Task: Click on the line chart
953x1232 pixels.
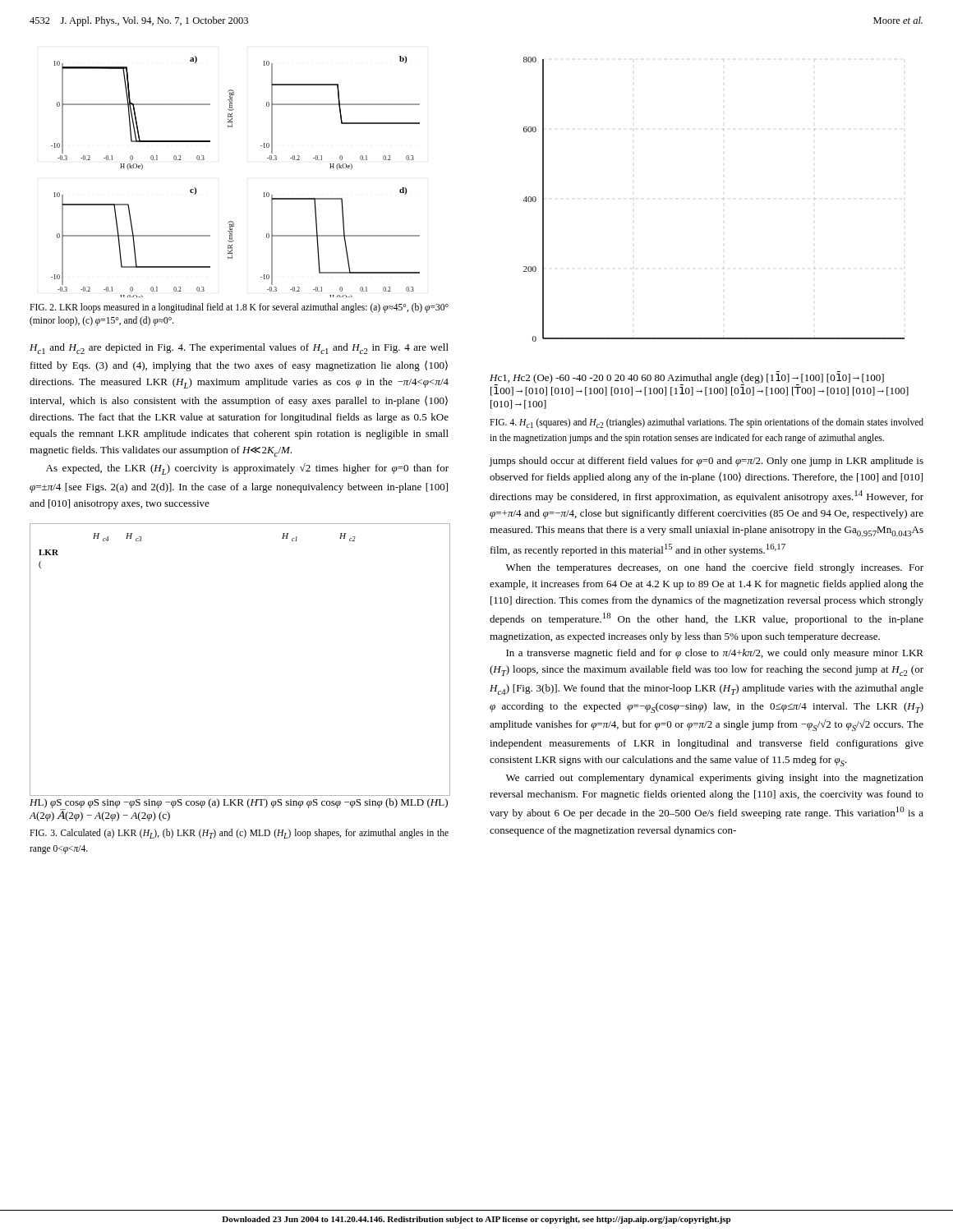Action: tap(707, 227)
